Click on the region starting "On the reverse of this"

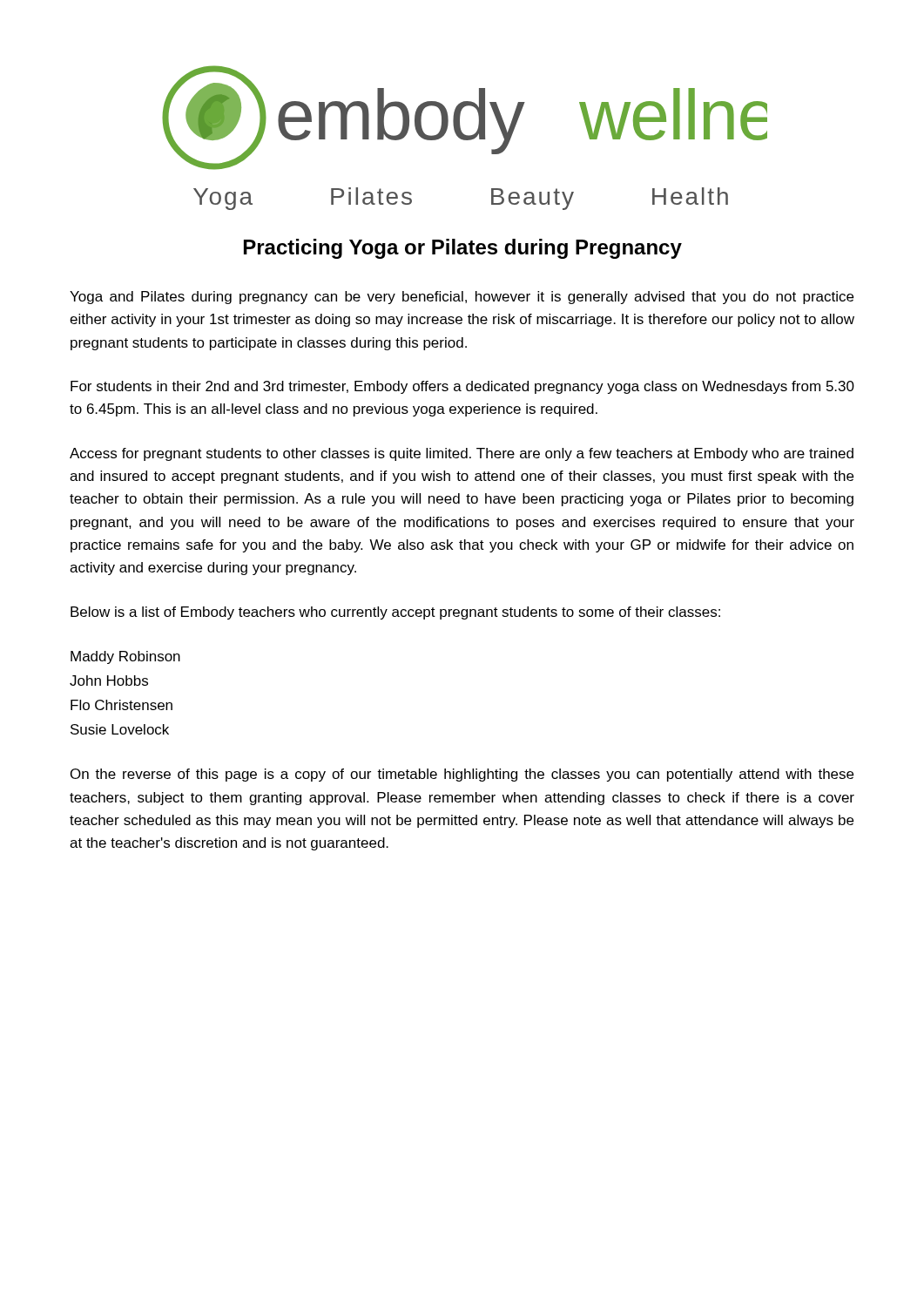click(x=462, y=809)
